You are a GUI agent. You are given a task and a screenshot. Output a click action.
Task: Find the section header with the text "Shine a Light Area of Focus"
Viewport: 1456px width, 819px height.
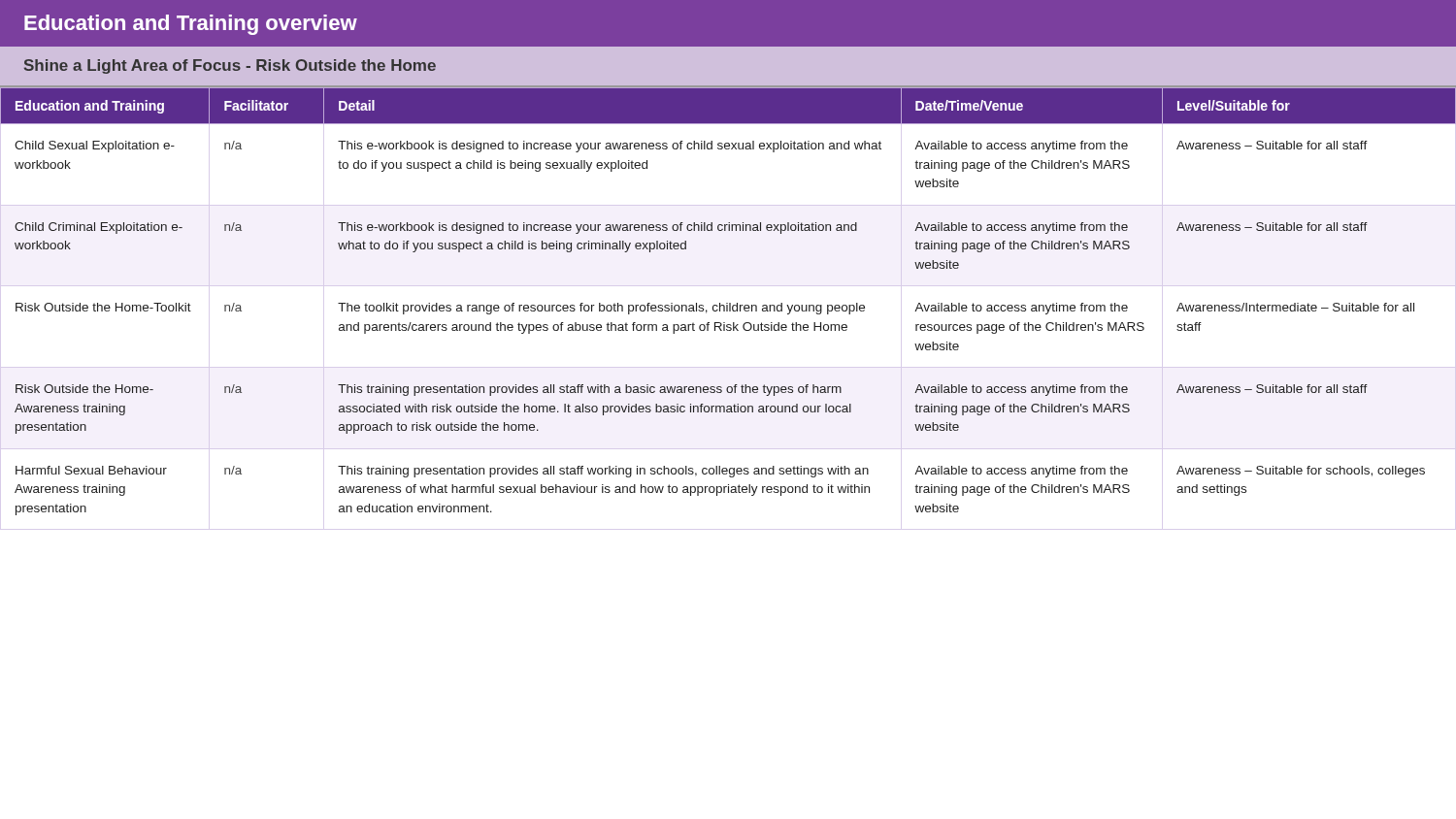click(x=230, y=66)
